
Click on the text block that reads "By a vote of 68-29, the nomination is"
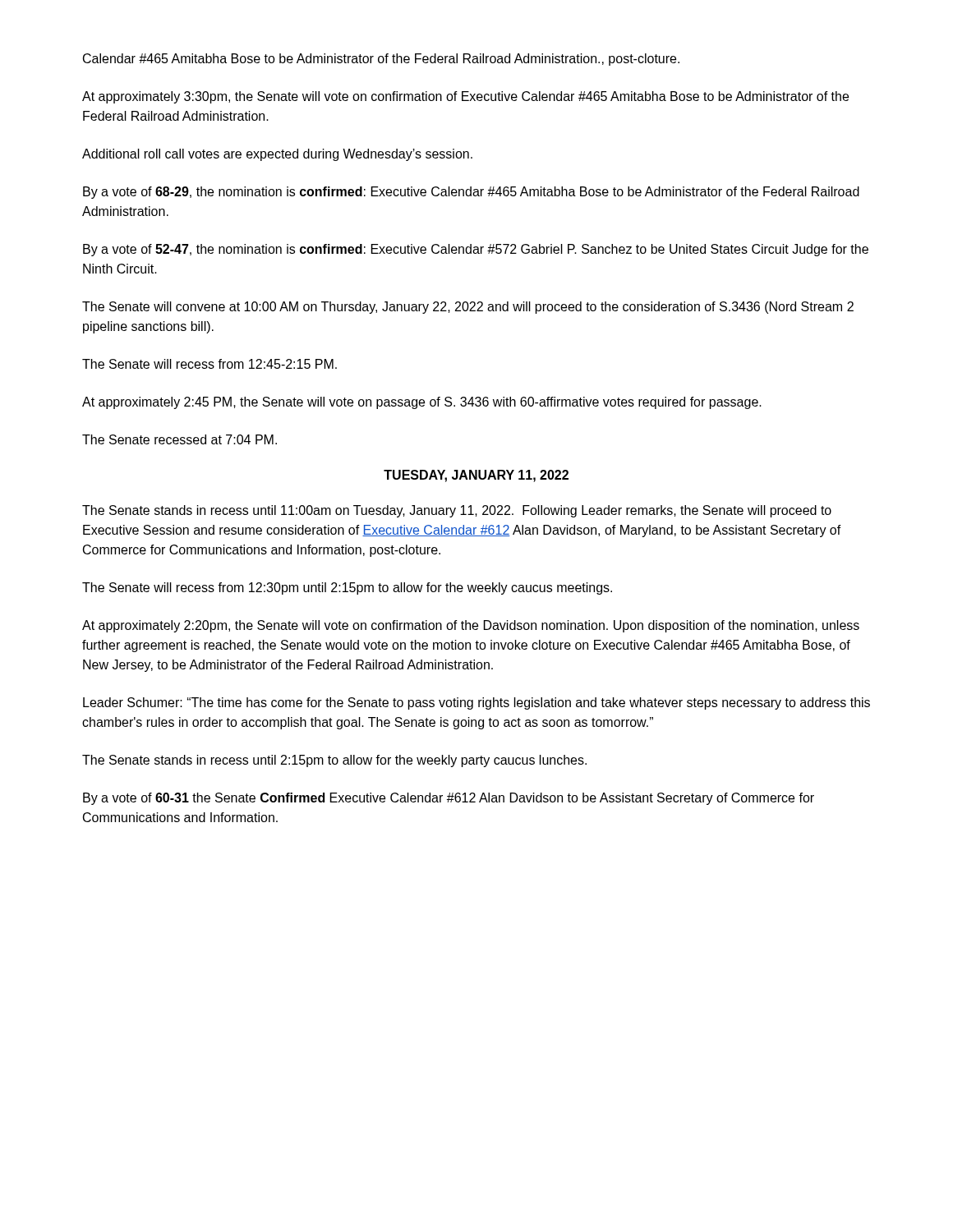tap(471, 202)
